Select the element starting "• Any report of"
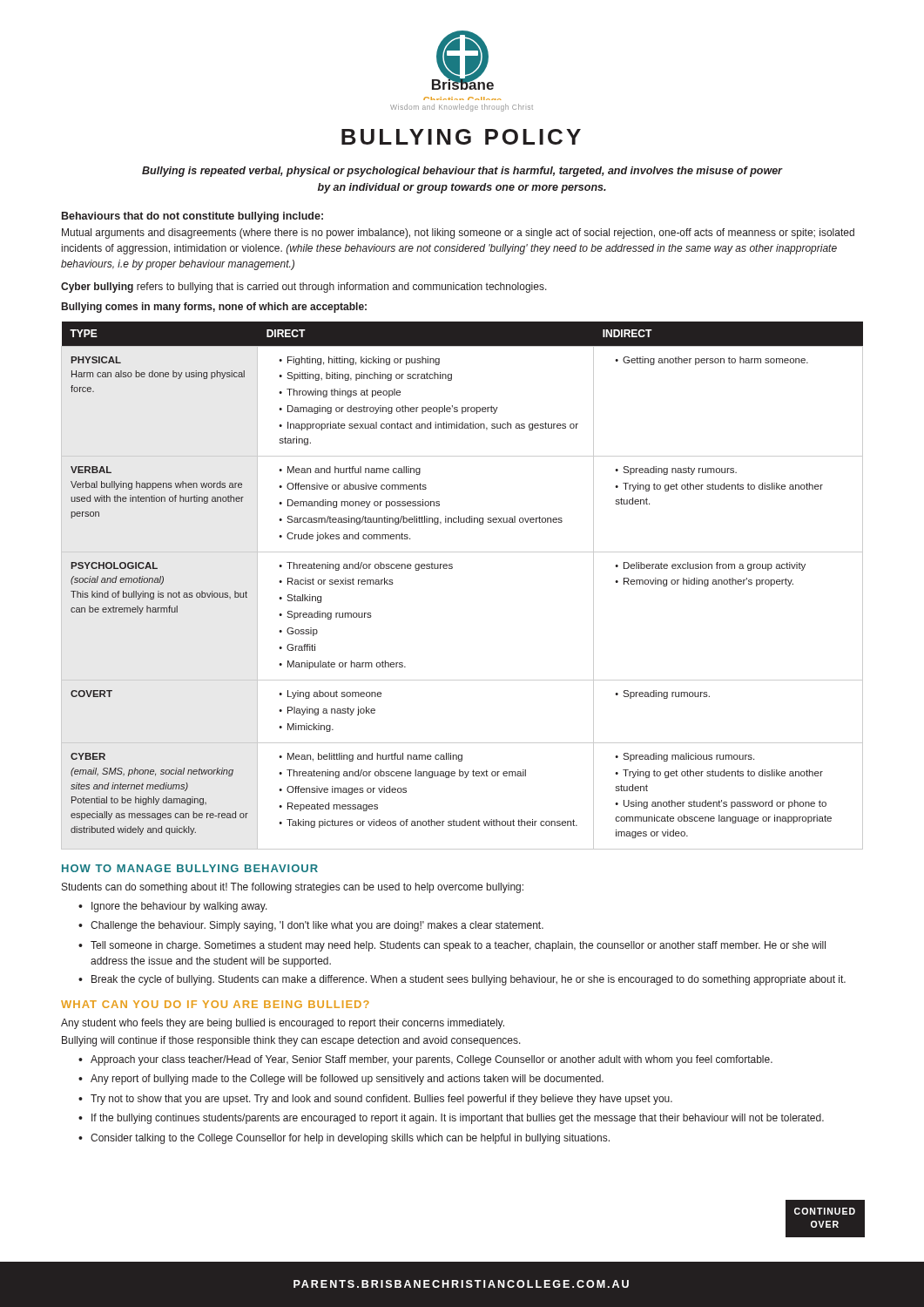924x1307 pixels. 341,1080
